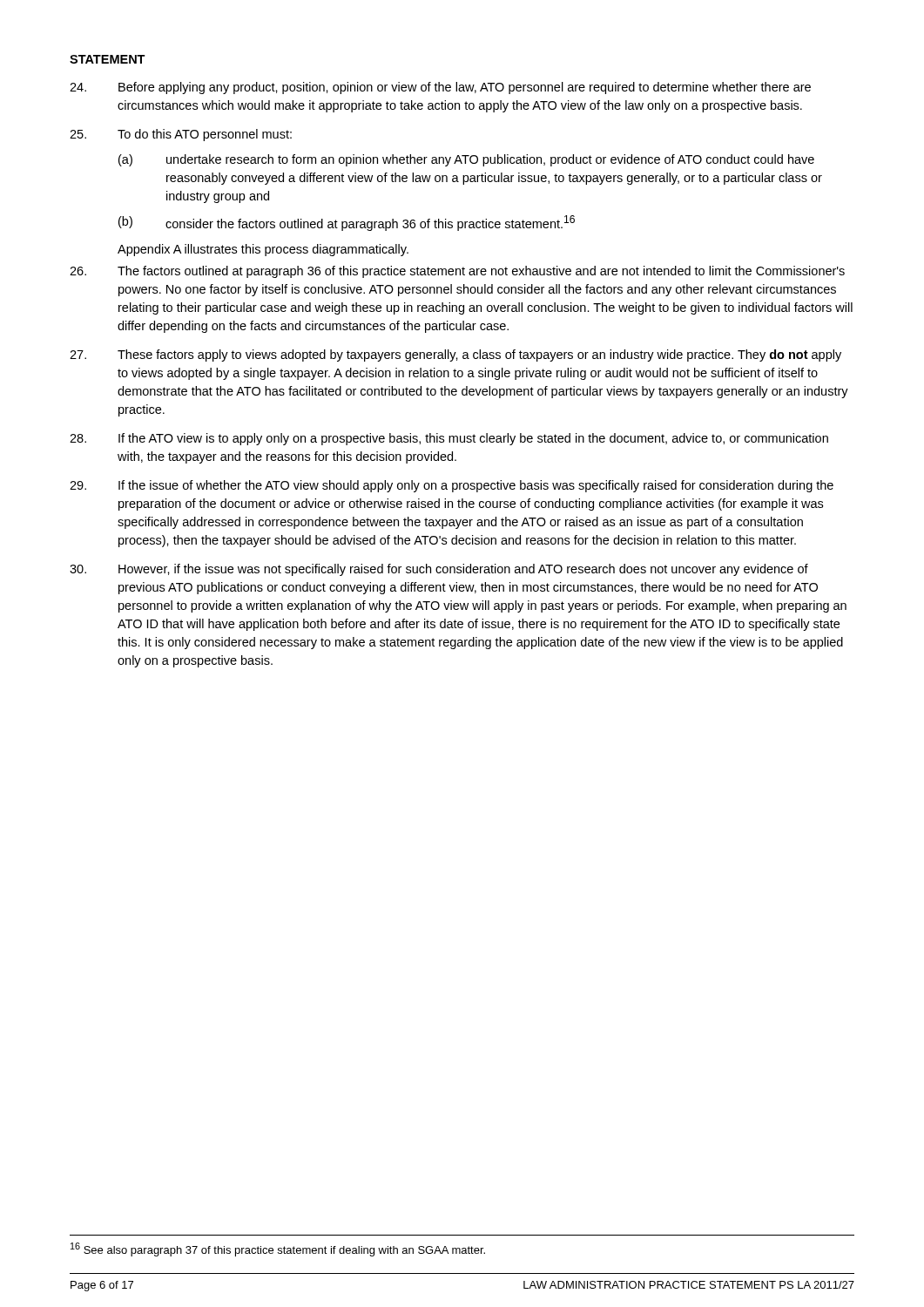Where is the passage that starts "29. If the issue"?
Viewport: 924px width, 1307px height.
click(462, 513)
